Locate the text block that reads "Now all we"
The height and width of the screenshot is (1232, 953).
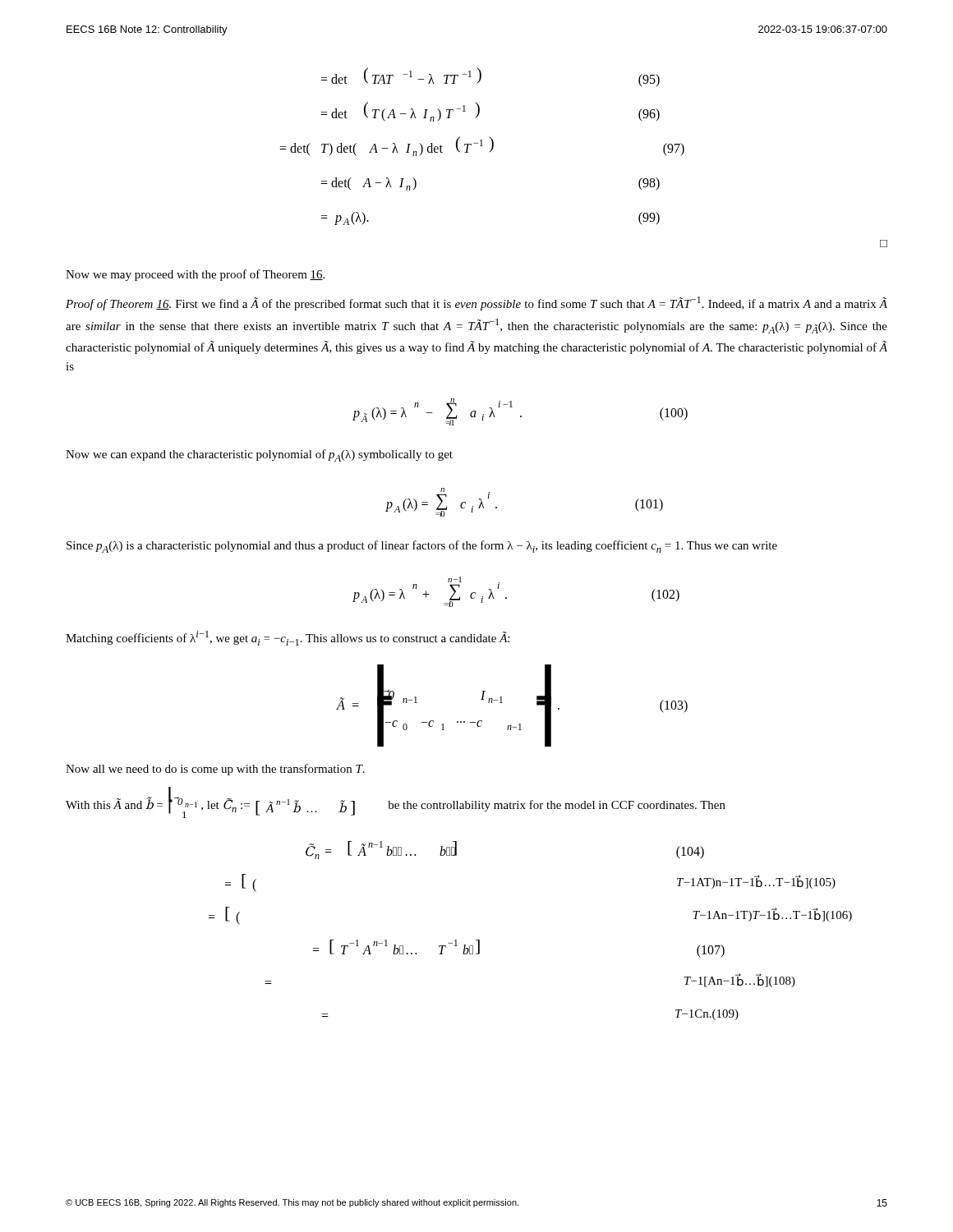(215, 768)
